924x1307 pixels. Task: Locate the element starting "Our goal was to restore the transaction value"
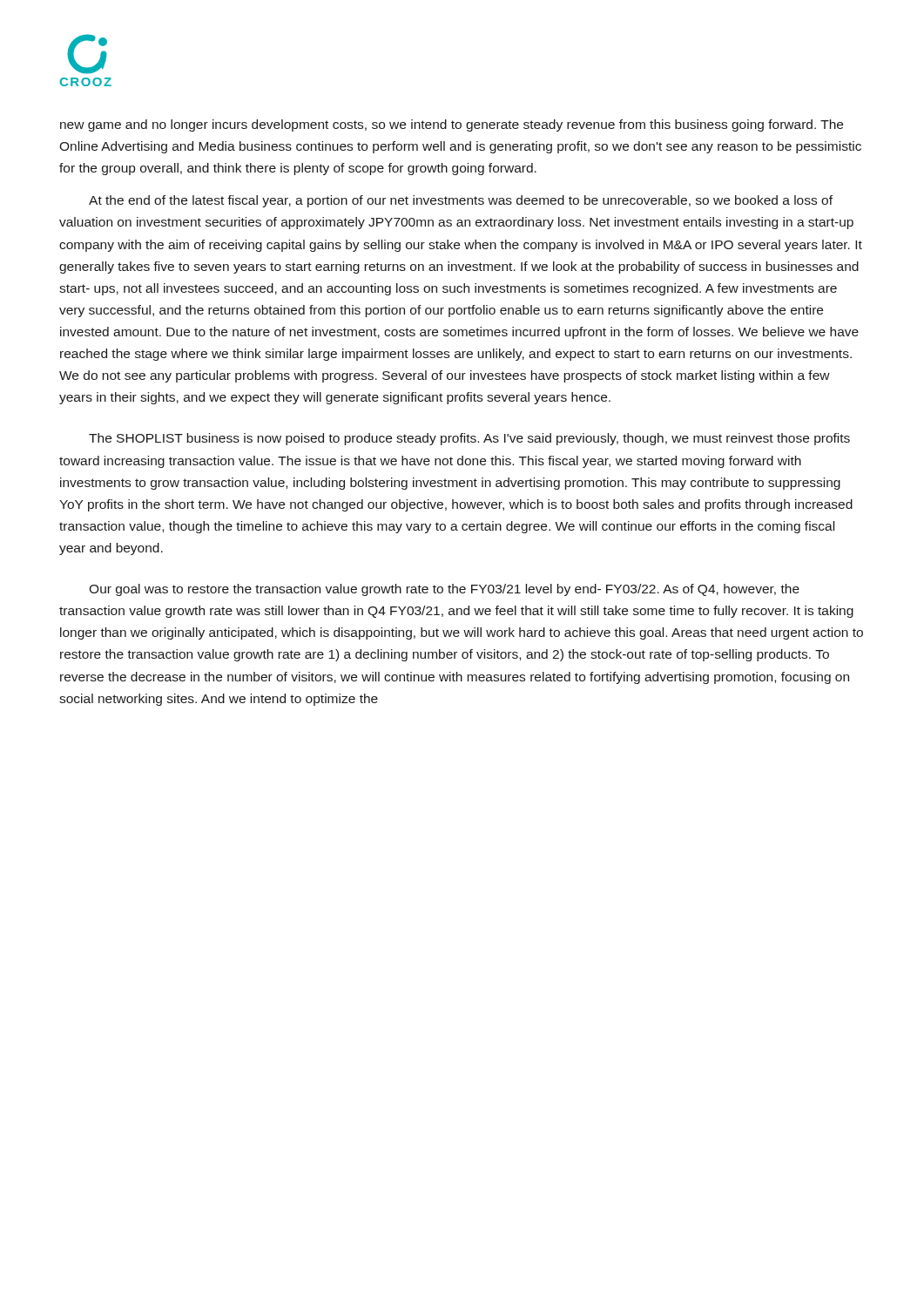tap(462, 643)
